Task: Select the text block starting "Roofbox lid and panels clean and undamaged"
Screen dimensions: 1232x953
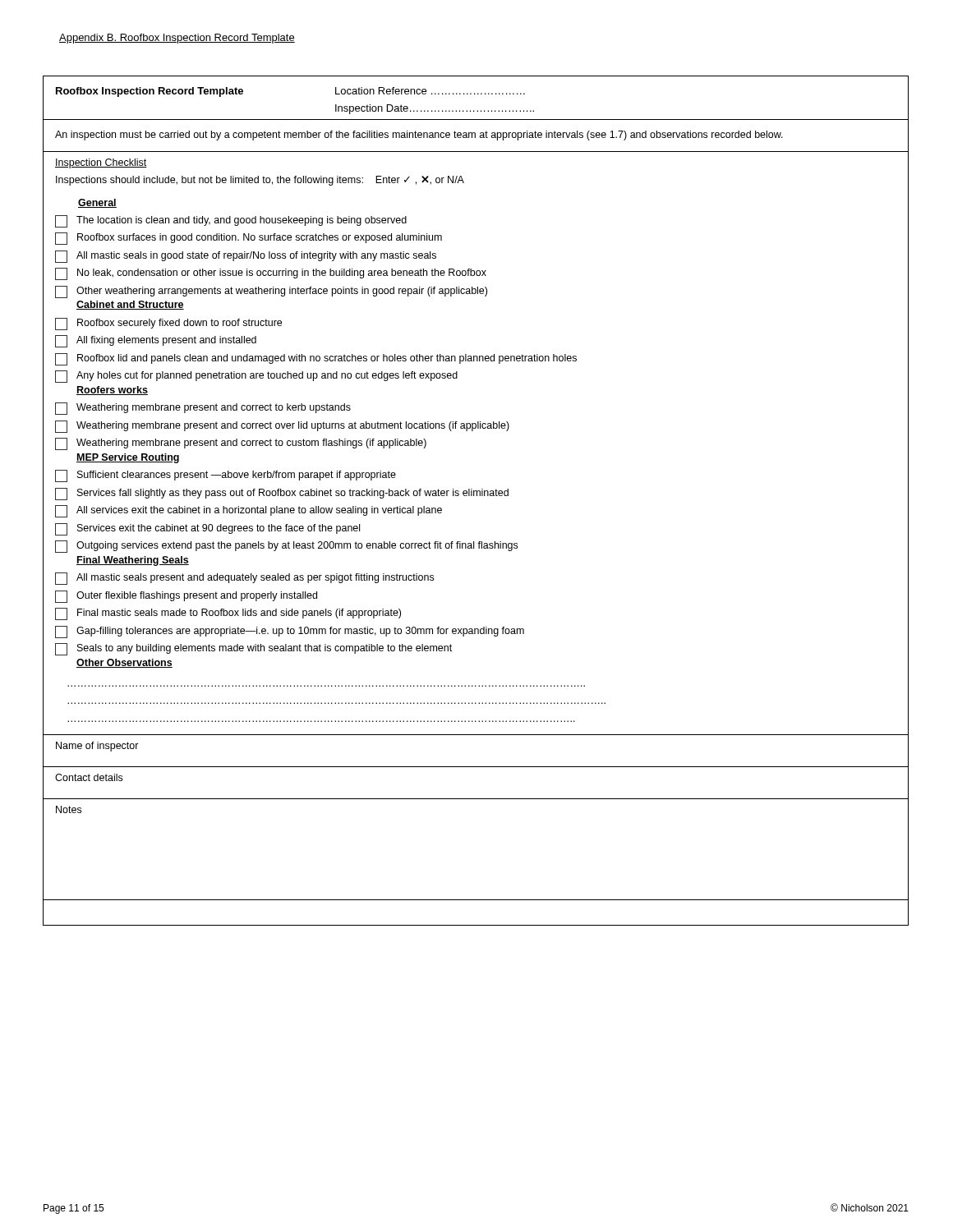Action: point(476,358)
